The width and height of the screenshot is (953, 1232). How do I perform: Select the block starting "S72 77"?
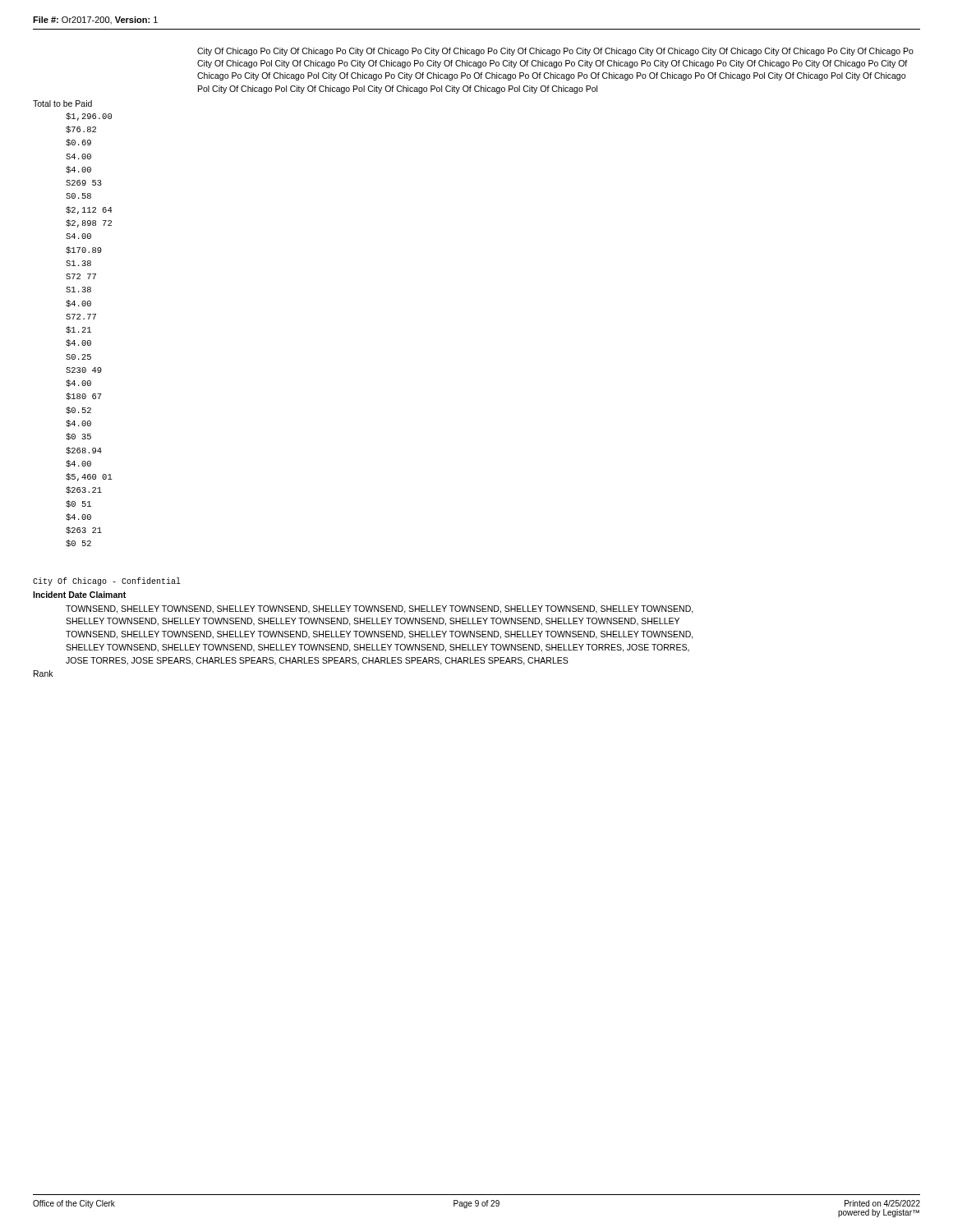pos(81,277)
